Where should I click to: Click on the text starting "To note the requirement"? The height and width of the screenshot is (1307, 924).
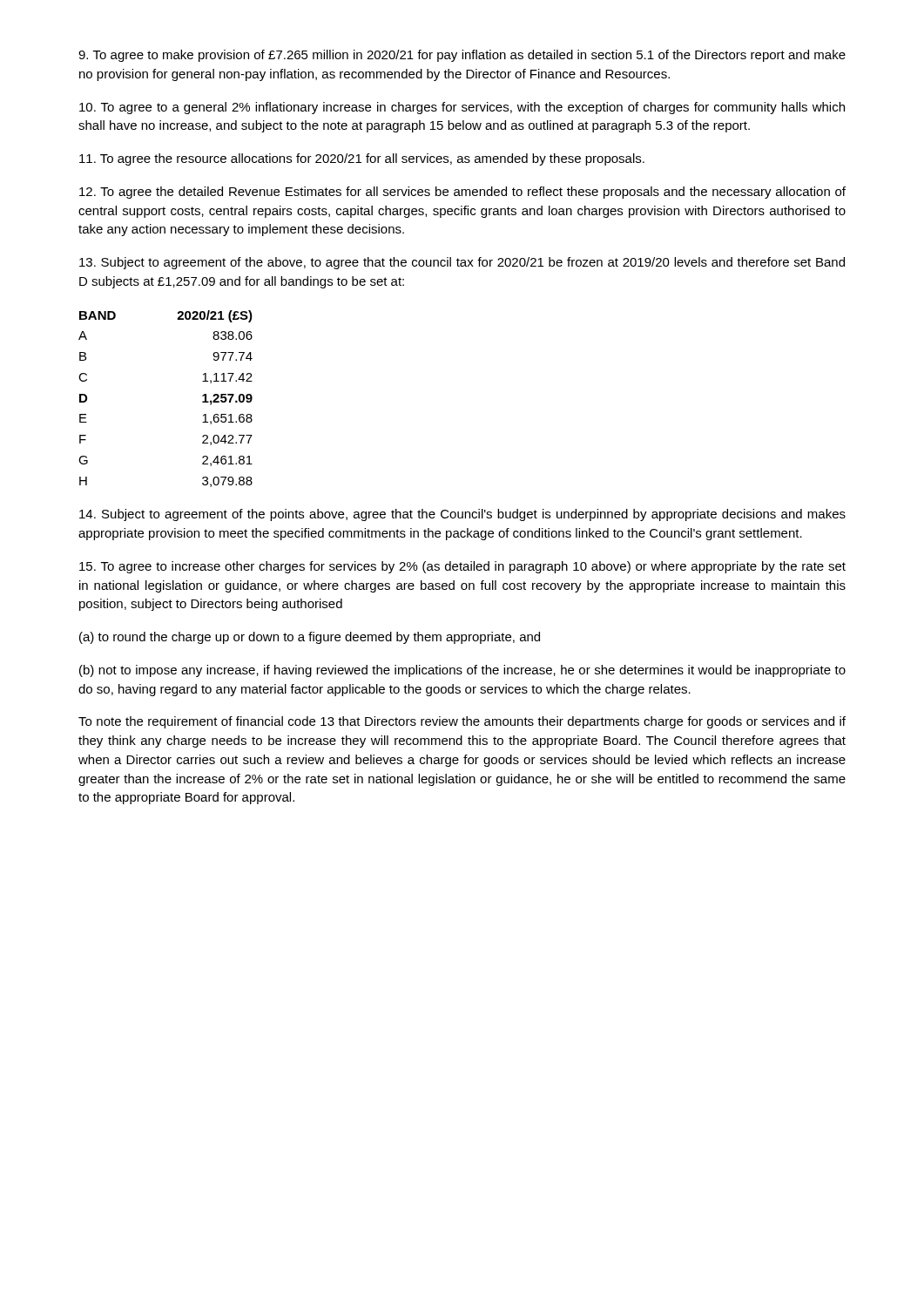[462, 759]
